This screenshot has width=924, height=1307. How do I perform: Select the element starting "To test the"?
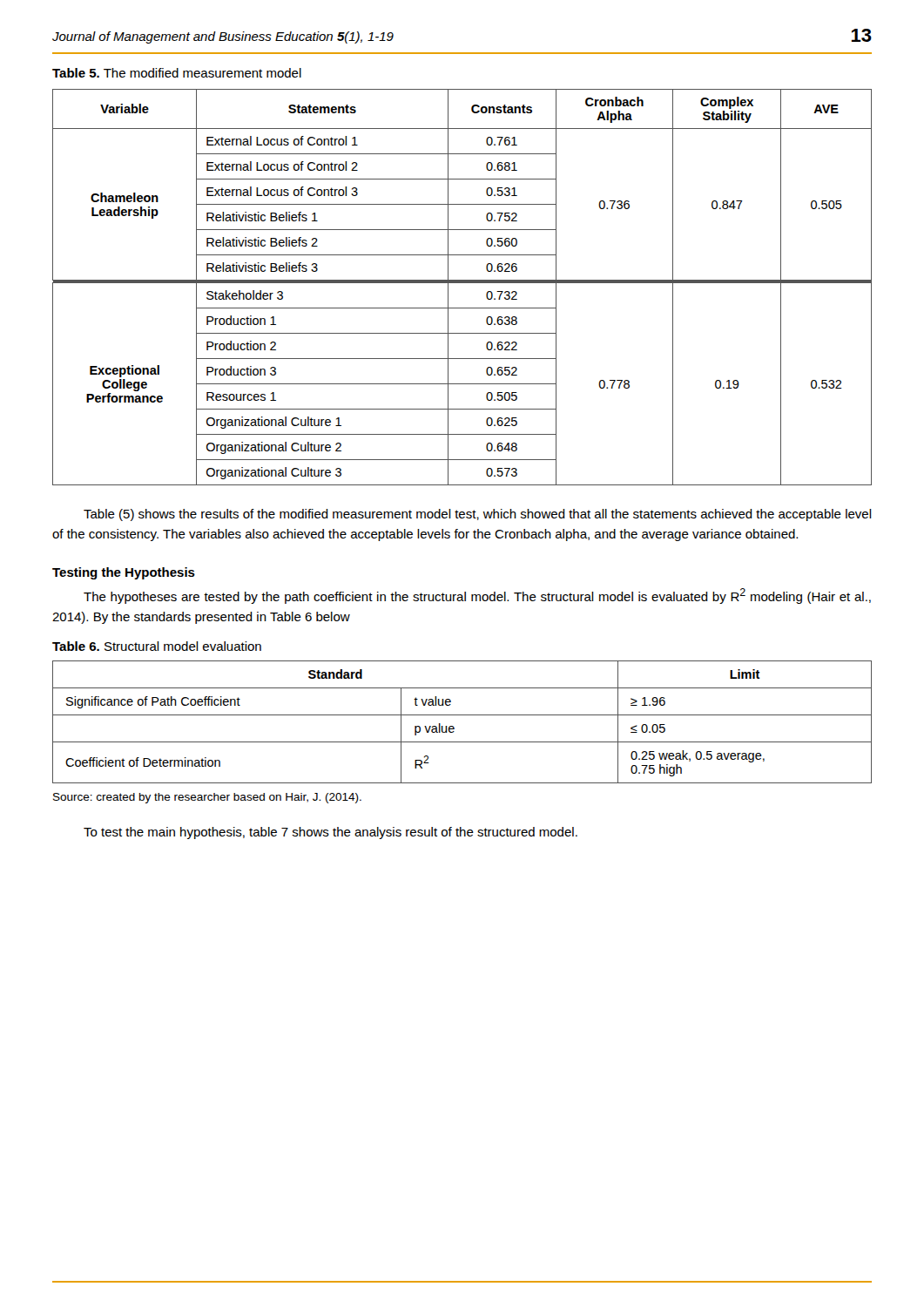[x=331, y=832]
